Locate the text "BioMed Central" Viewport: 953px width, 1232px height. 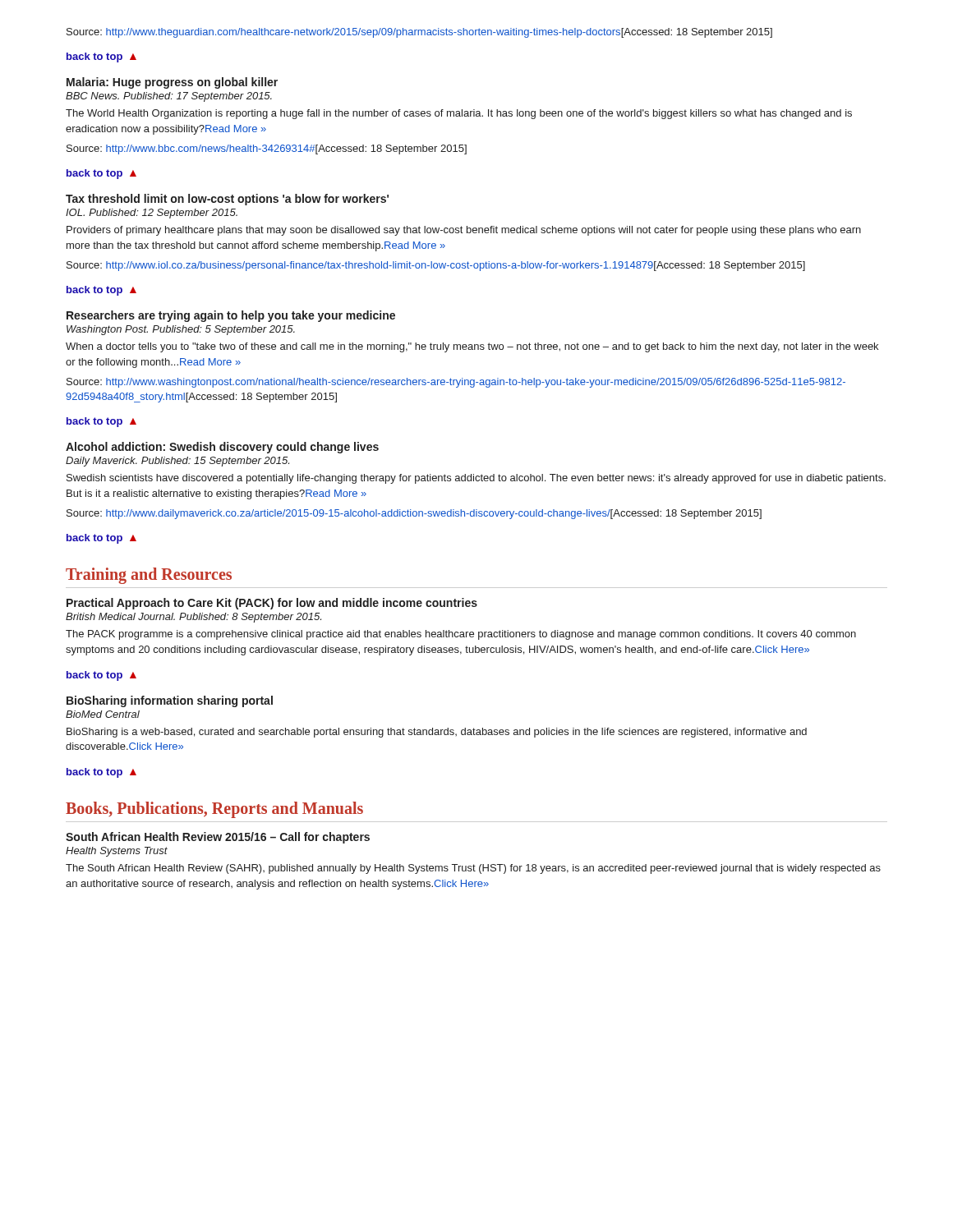point(103,714)
